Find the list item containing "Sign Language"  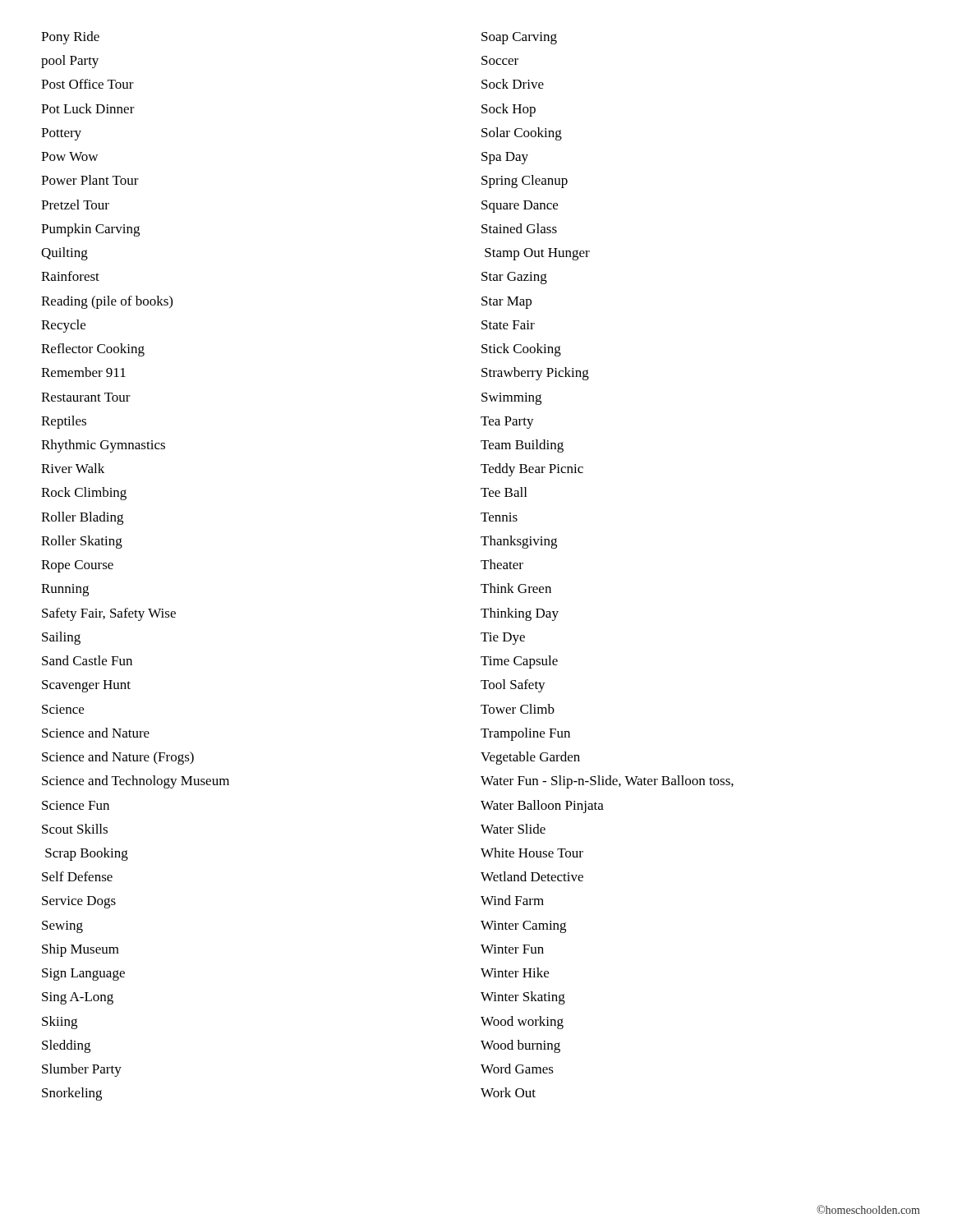click(x=83, y=973)
